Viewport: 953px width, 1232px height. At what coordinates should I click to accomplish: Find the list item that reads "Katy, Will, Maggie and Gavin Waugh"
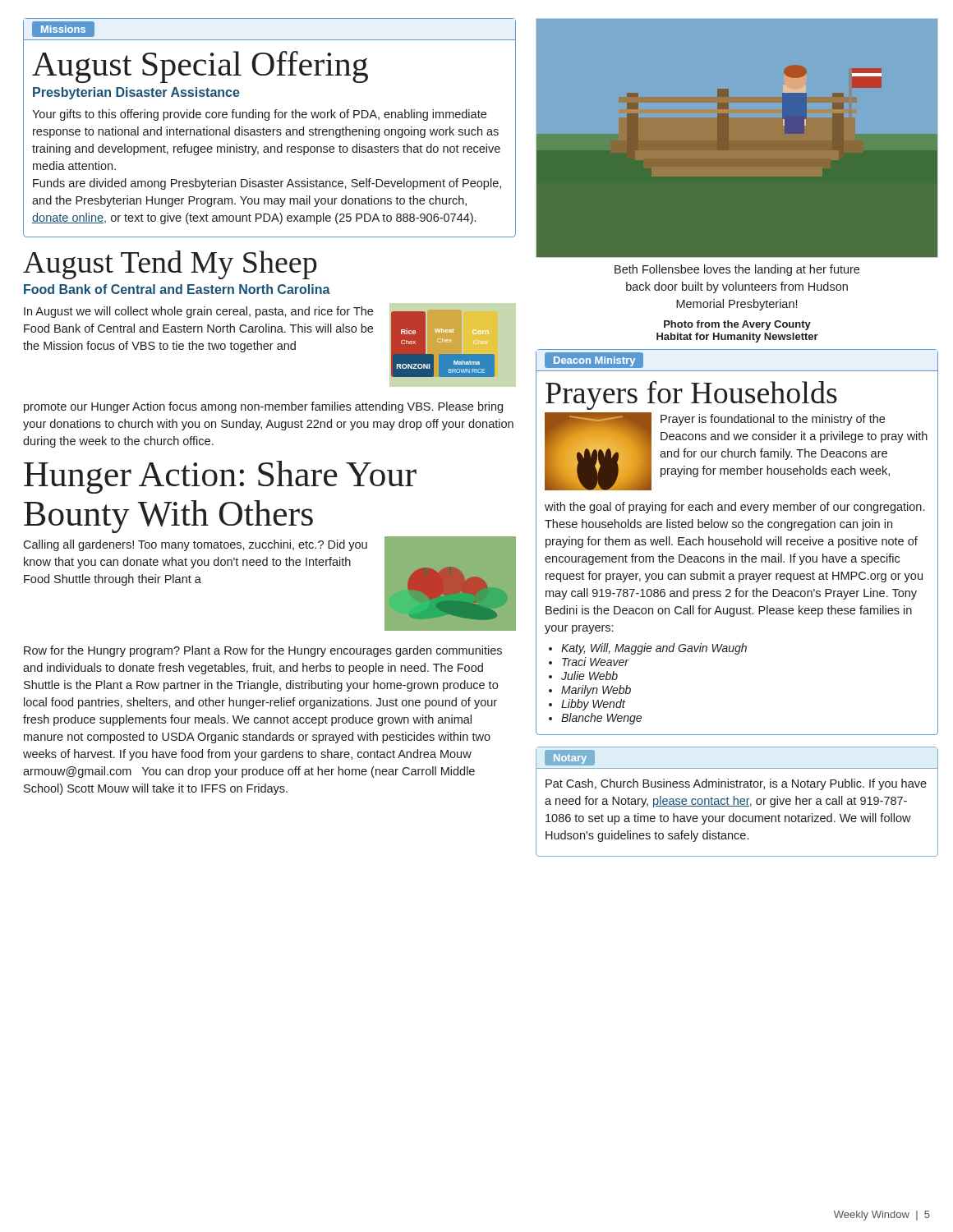[737, 648]
